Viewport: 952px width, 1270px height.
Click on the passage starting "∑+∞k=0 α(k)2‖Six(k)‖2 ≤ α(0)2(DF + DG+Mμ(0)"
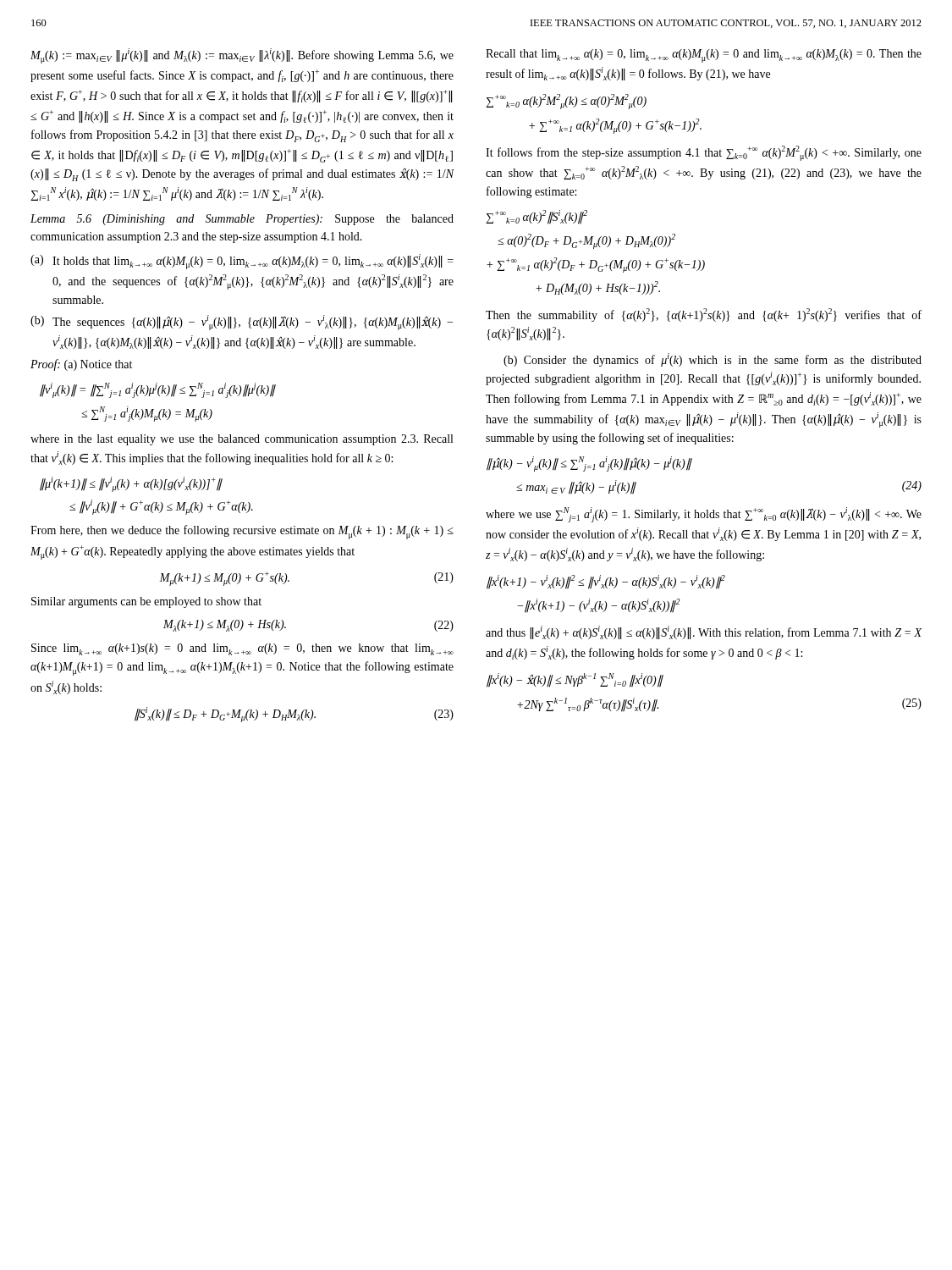[x=704, y=253]
